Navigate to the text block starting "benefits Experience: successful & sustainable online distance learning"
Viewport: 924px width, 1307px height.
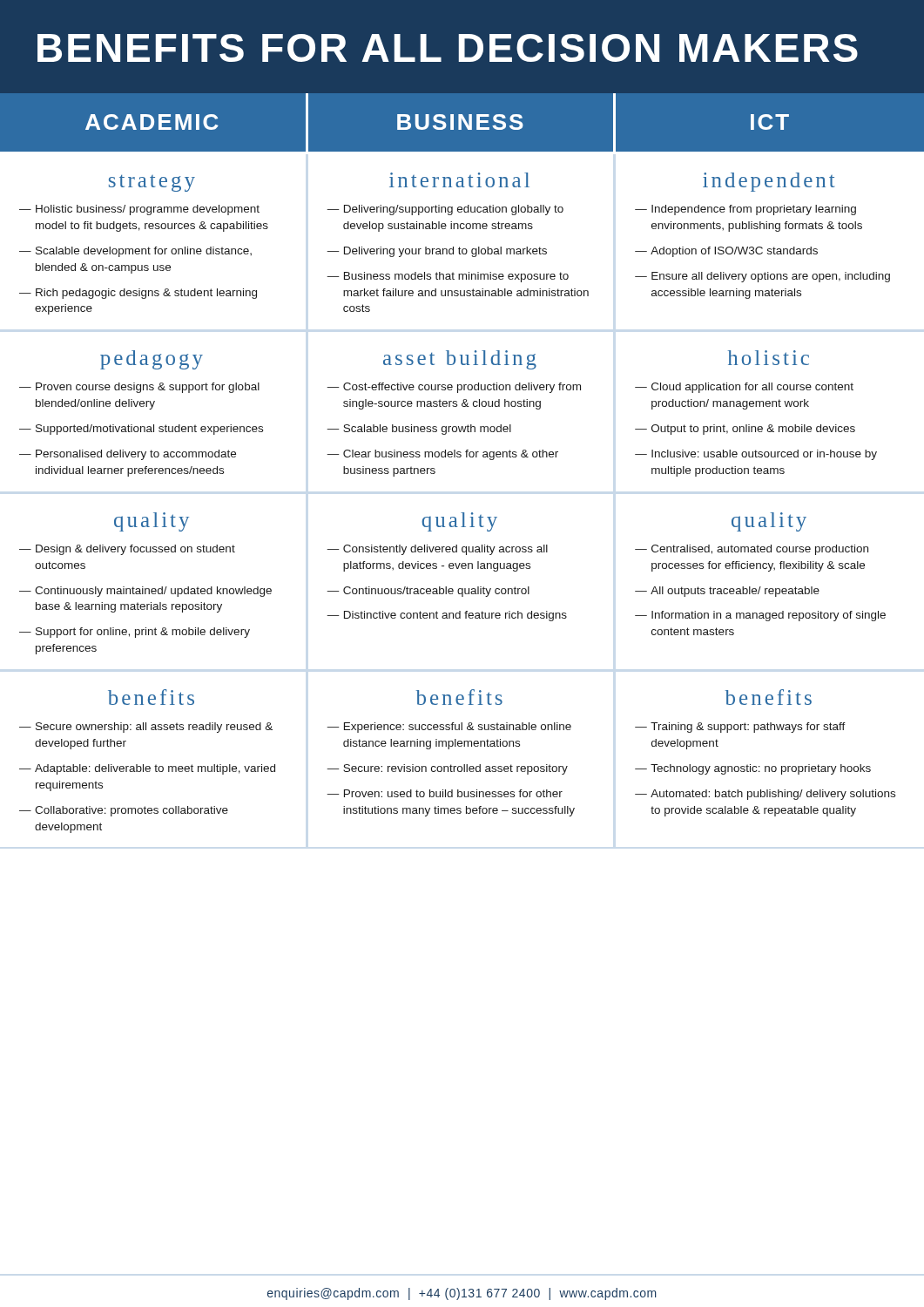click(461, 752)
